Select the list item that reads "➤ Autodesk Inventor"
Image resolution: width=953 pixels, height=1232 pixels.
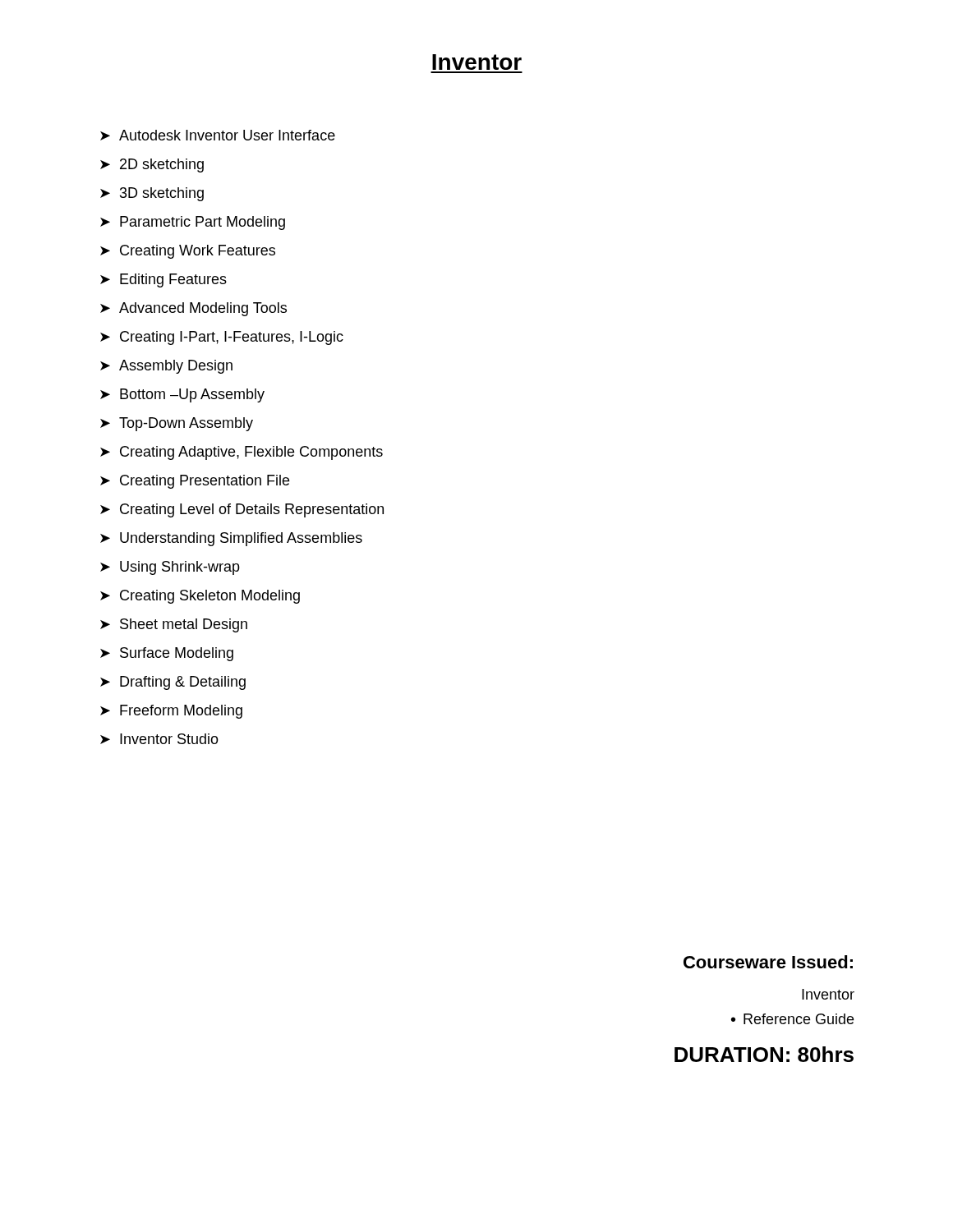[x=217, y=136]
